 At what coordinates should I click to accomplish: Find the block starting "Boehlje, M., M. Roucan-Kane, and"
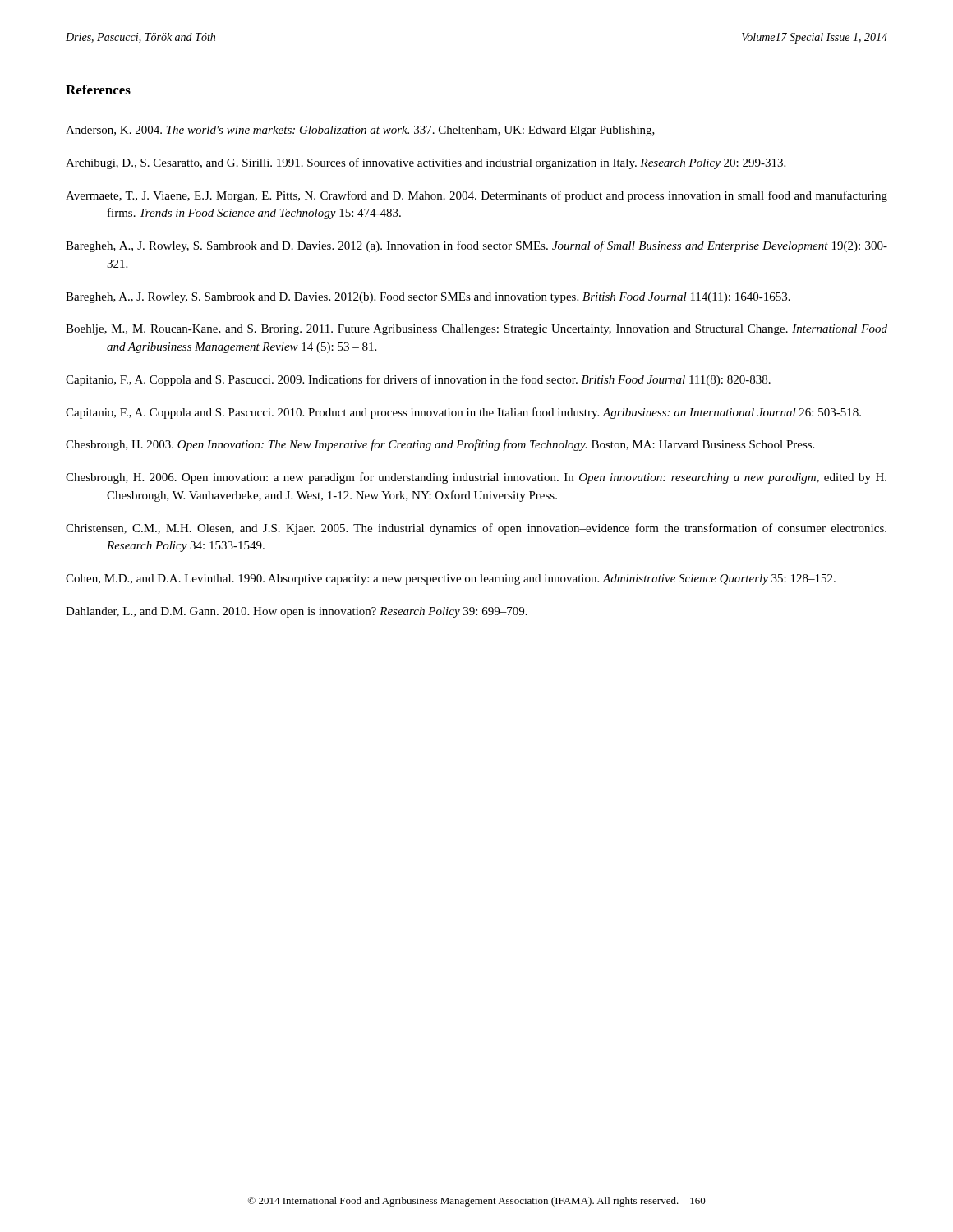click(x=476, y=338)
